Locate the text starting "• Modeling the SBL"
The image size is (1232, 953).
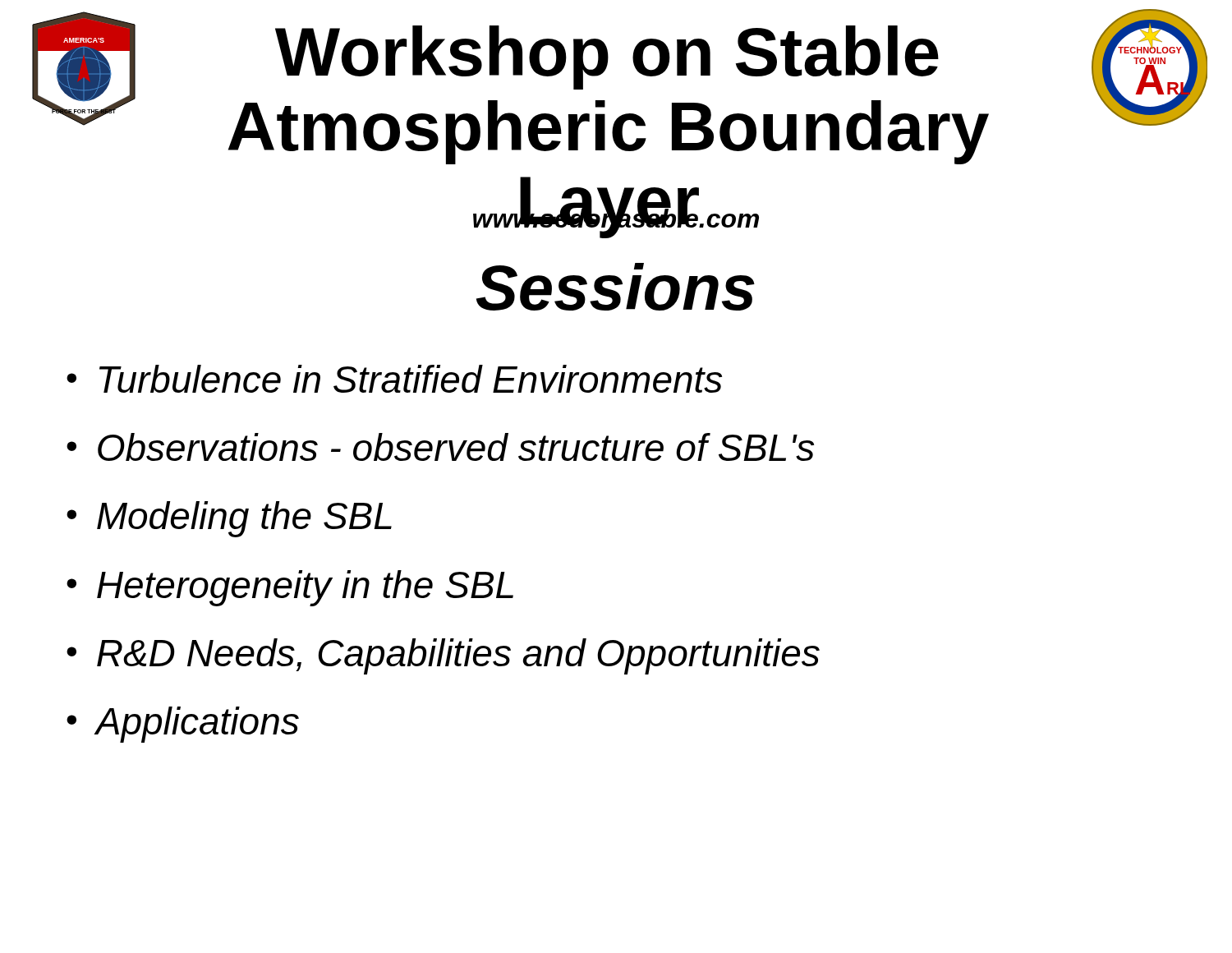(230, 517)
